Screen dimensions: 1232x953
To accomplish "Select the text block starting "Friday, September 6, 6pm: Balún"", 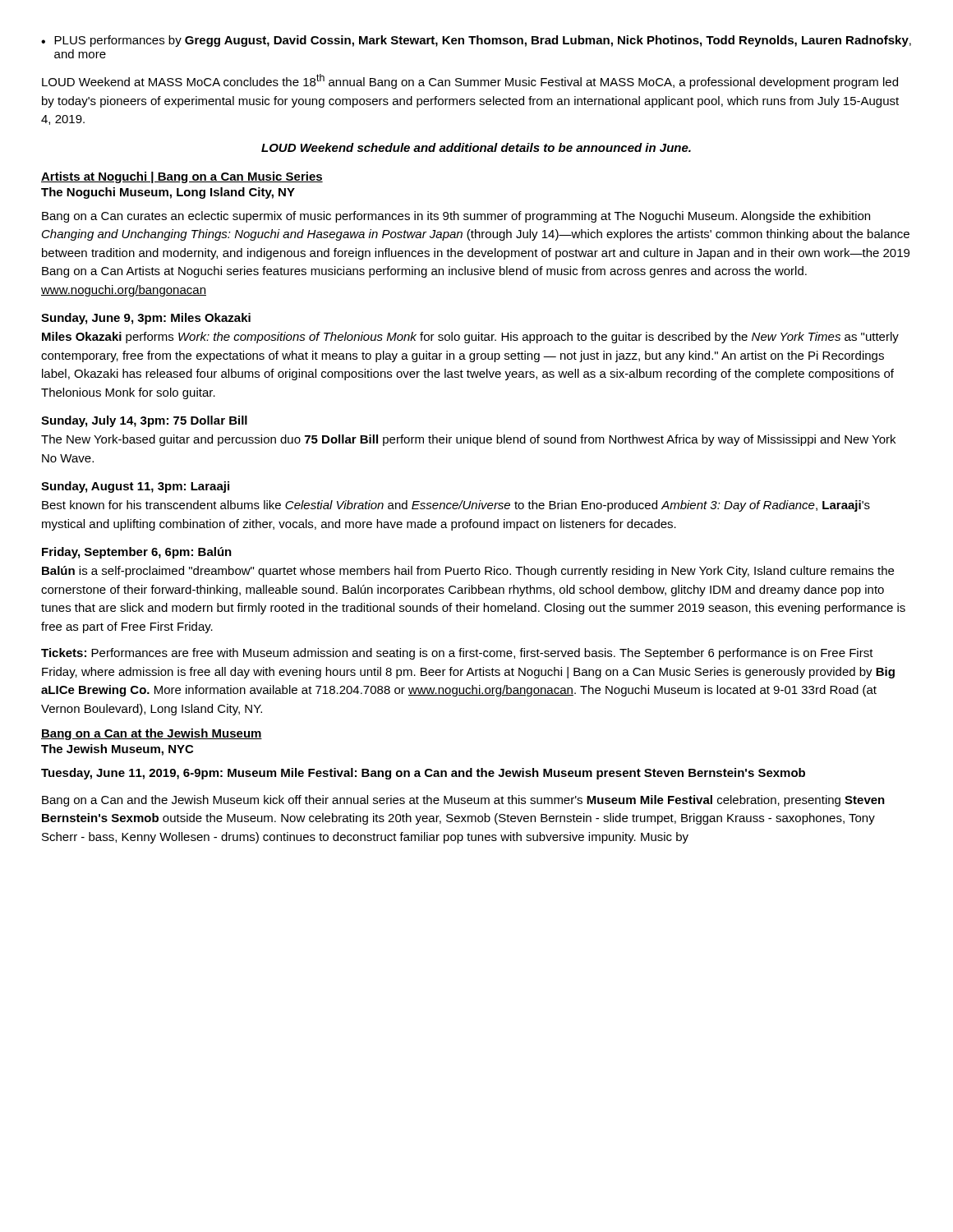I will 136,552.
